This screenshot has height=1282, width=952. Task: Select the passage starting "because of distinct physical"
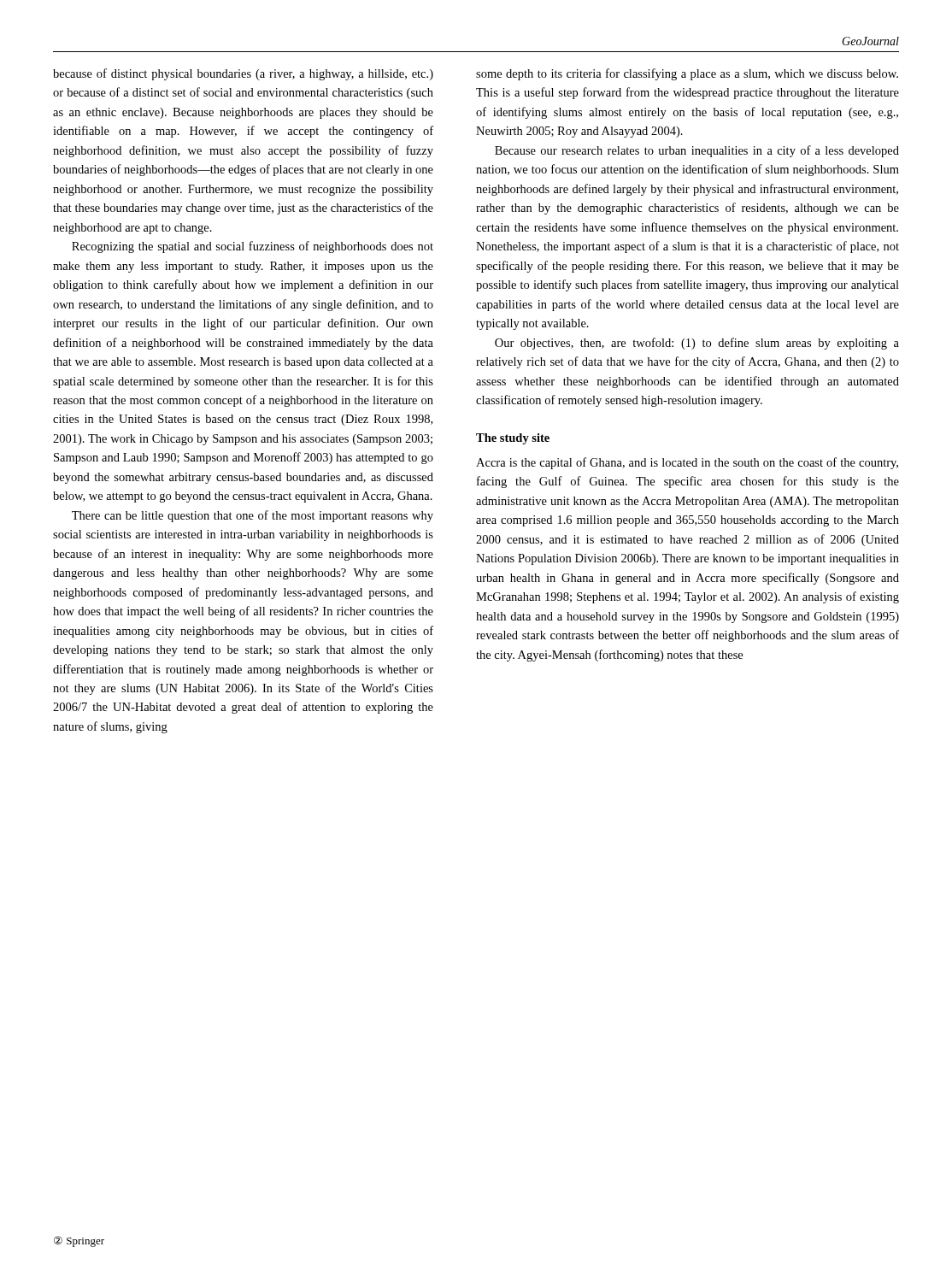pos(243,151)
